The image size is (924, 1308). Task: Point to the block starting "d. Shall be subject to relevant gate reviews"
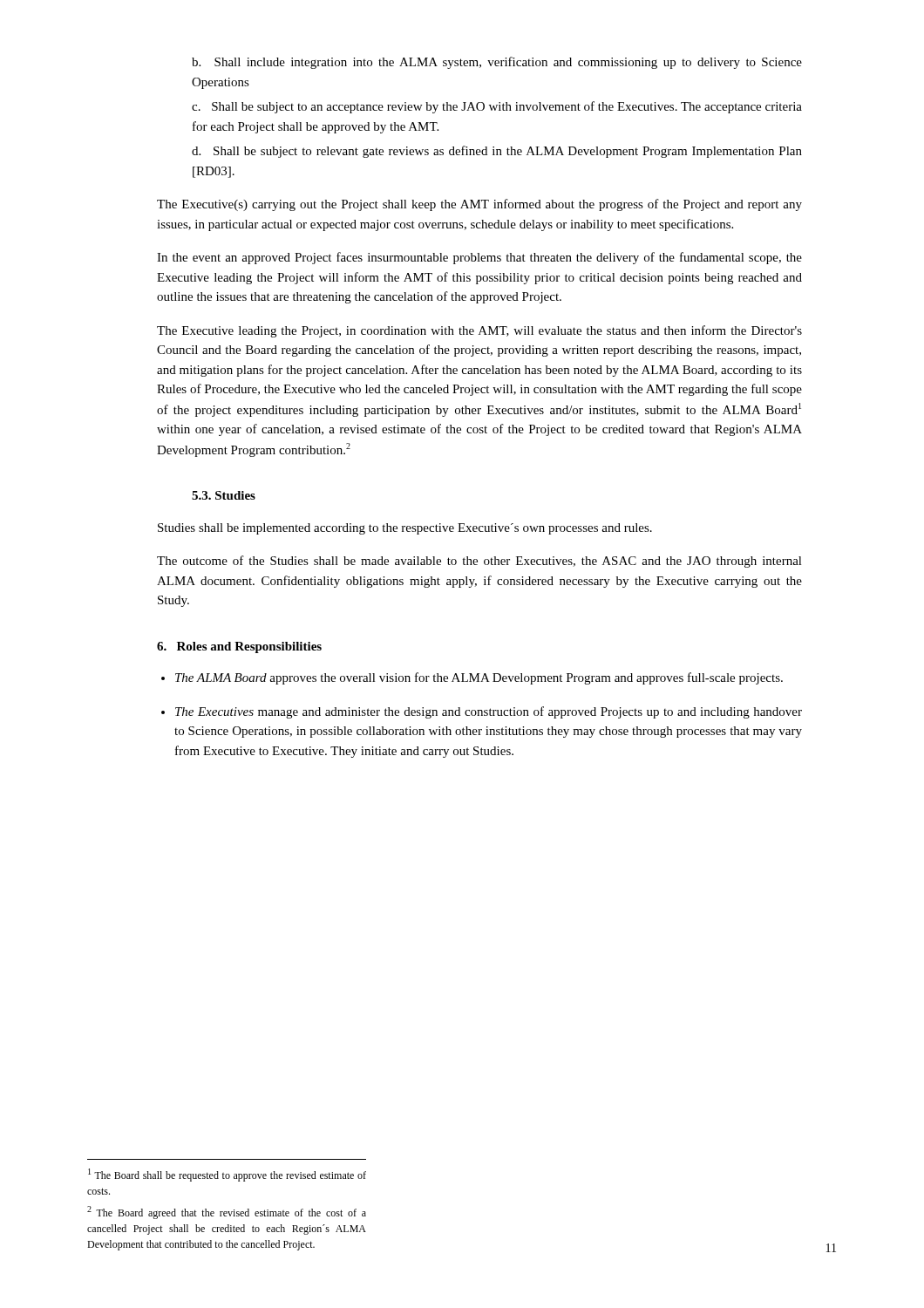coord(497,161)
